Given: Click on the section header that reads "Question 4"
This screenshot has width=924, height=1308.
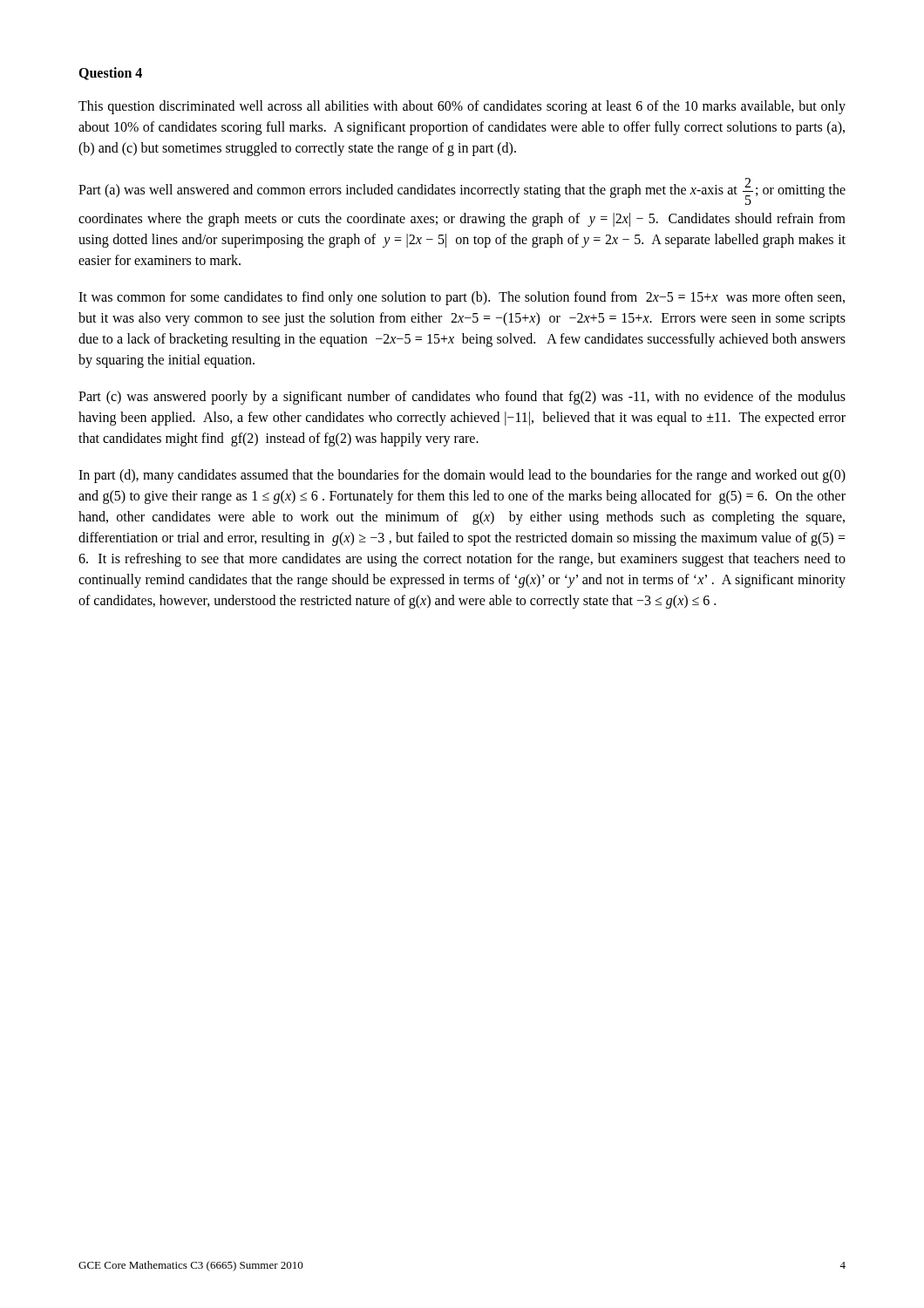Looking at the screenshot, I should coord(110,73).
